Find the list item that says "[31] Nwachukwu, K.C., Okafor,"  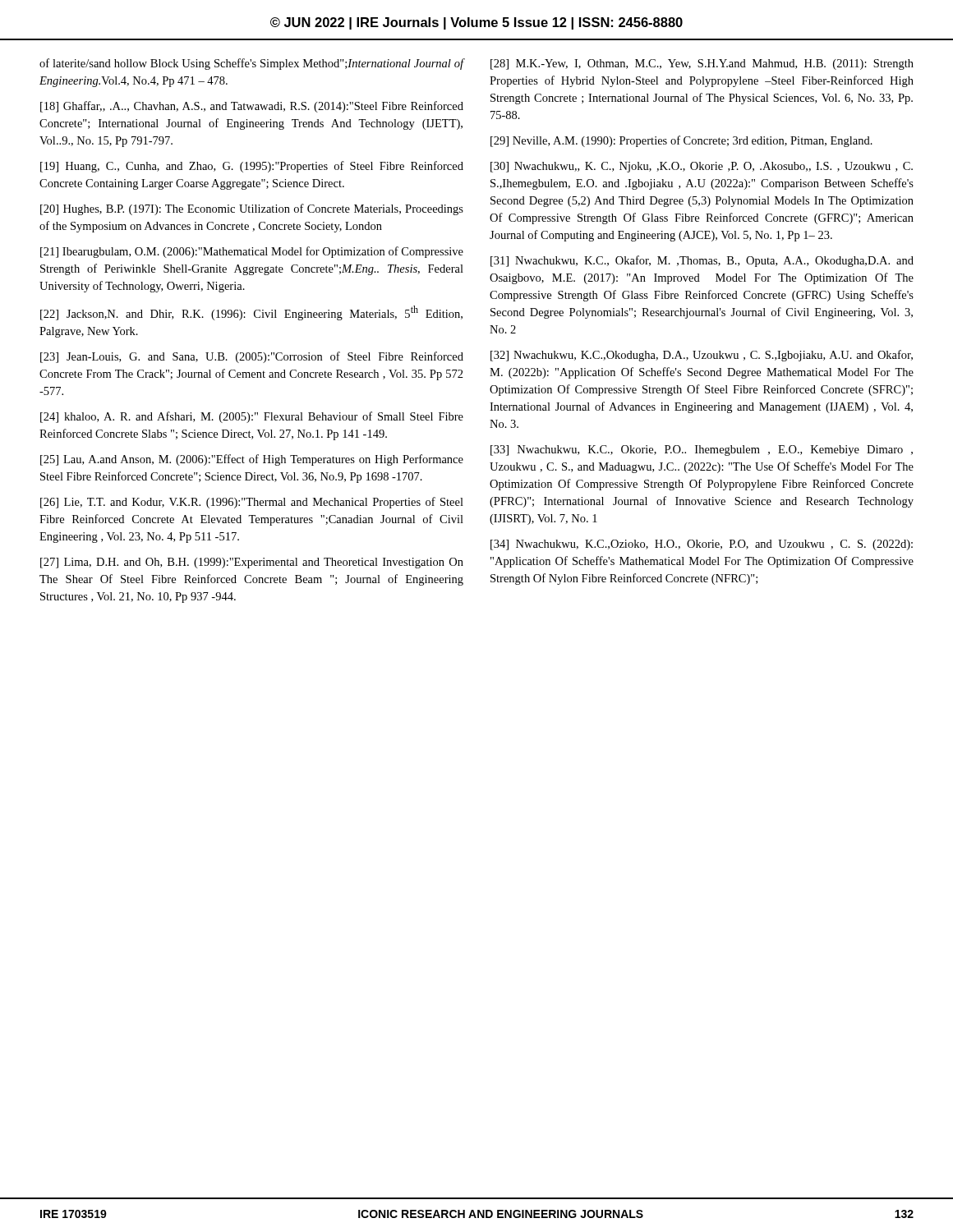(702, 295)
